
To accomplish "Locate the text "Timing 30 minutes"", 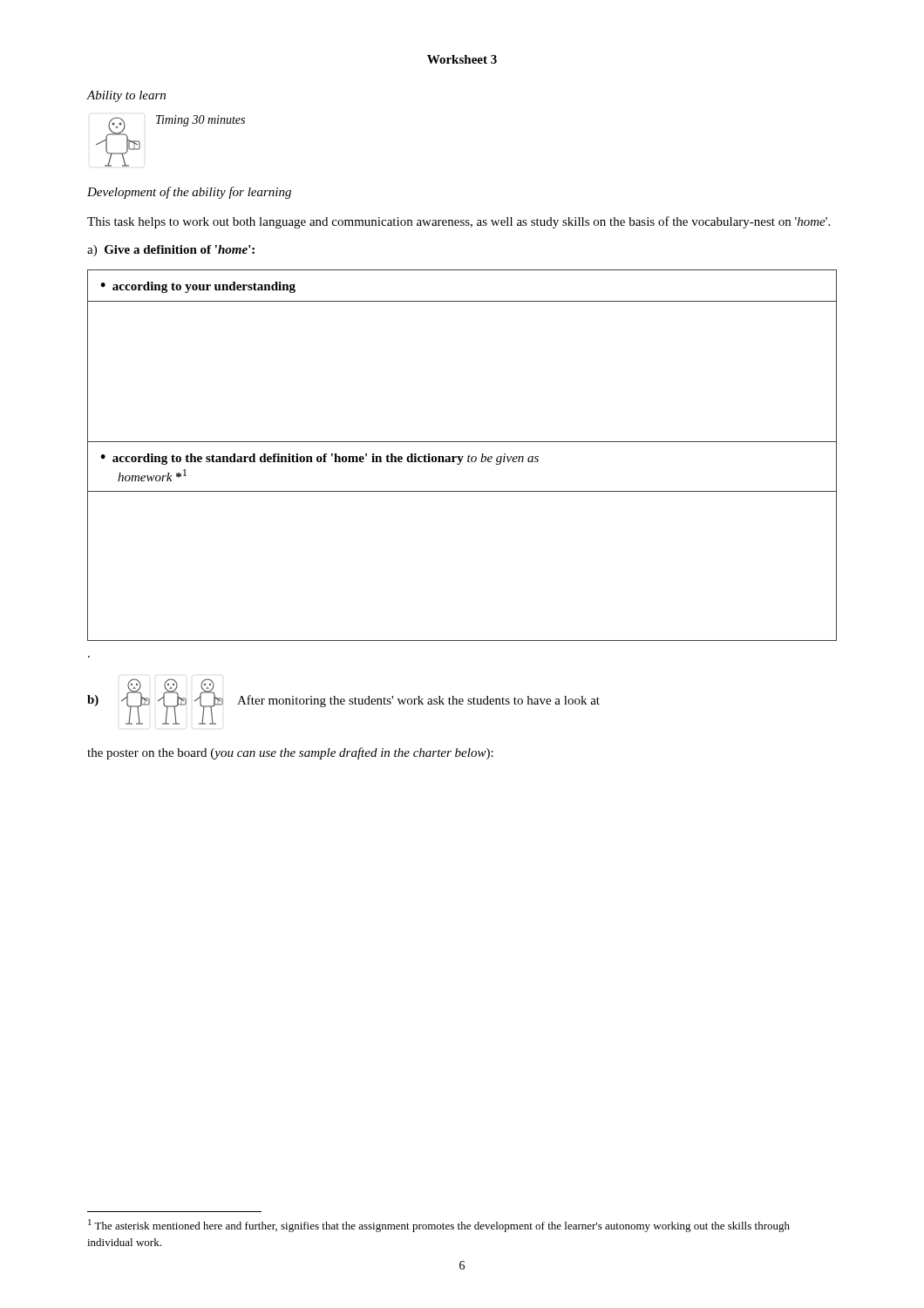I will tap(200, 120).
